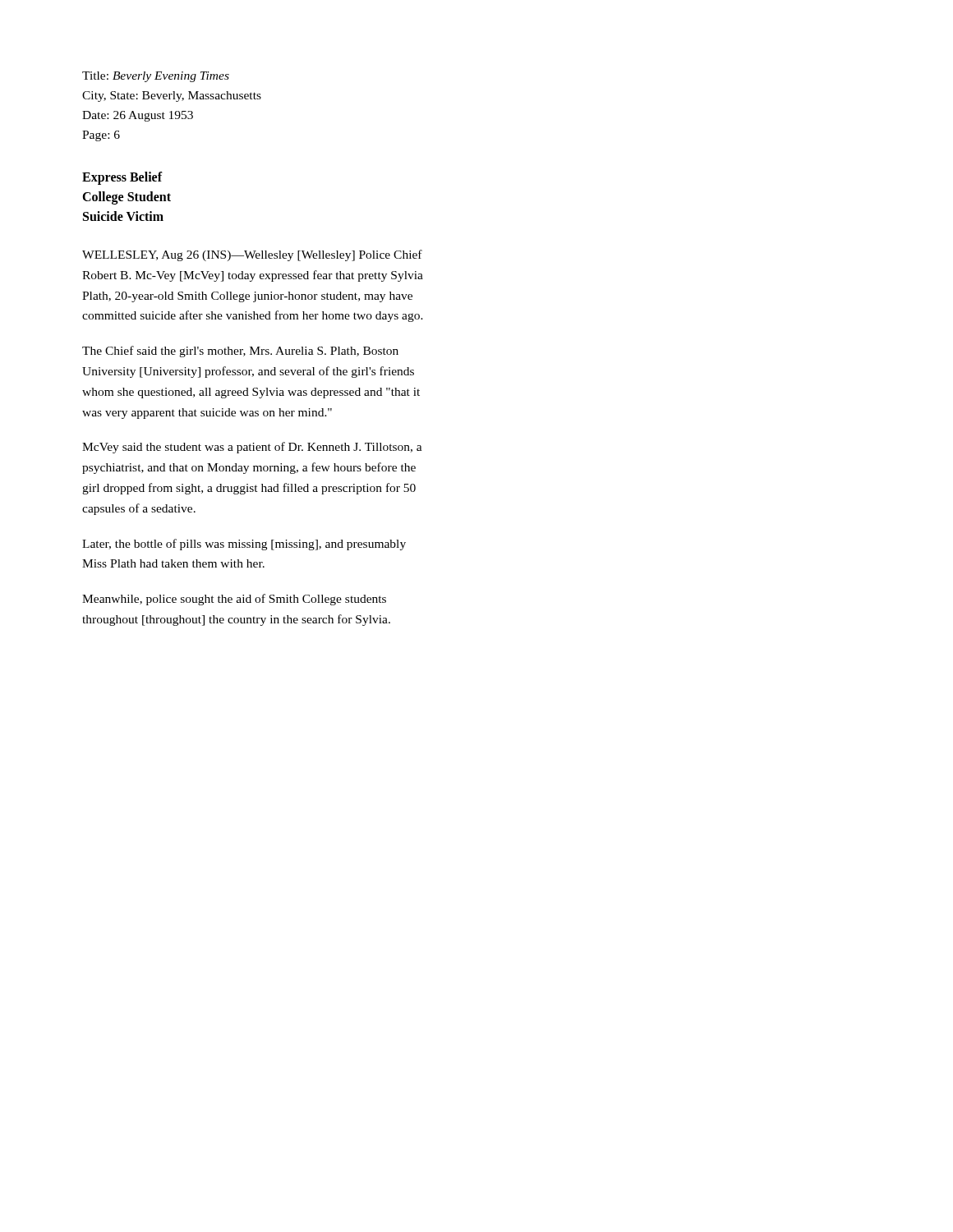Image resolution: width=953 pixels, height=1232 pixels.
Task: Locate the text block starting "WELLESLEY, Aug 26"
Action: click(x=253, y=285)
